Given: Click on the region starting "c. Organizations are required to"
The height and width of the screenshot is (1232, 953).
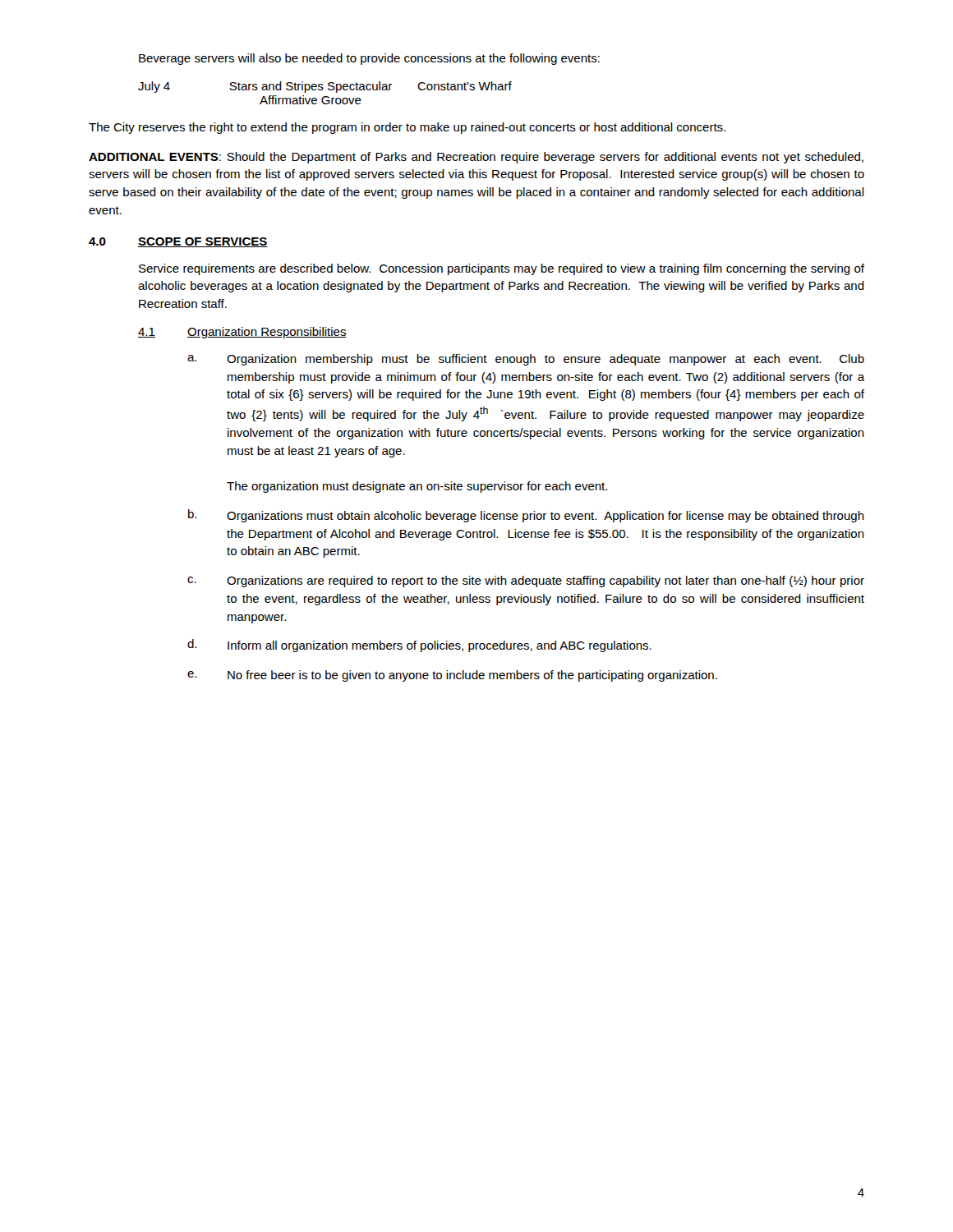Looking at the screenshot, I should click(526, 598).
